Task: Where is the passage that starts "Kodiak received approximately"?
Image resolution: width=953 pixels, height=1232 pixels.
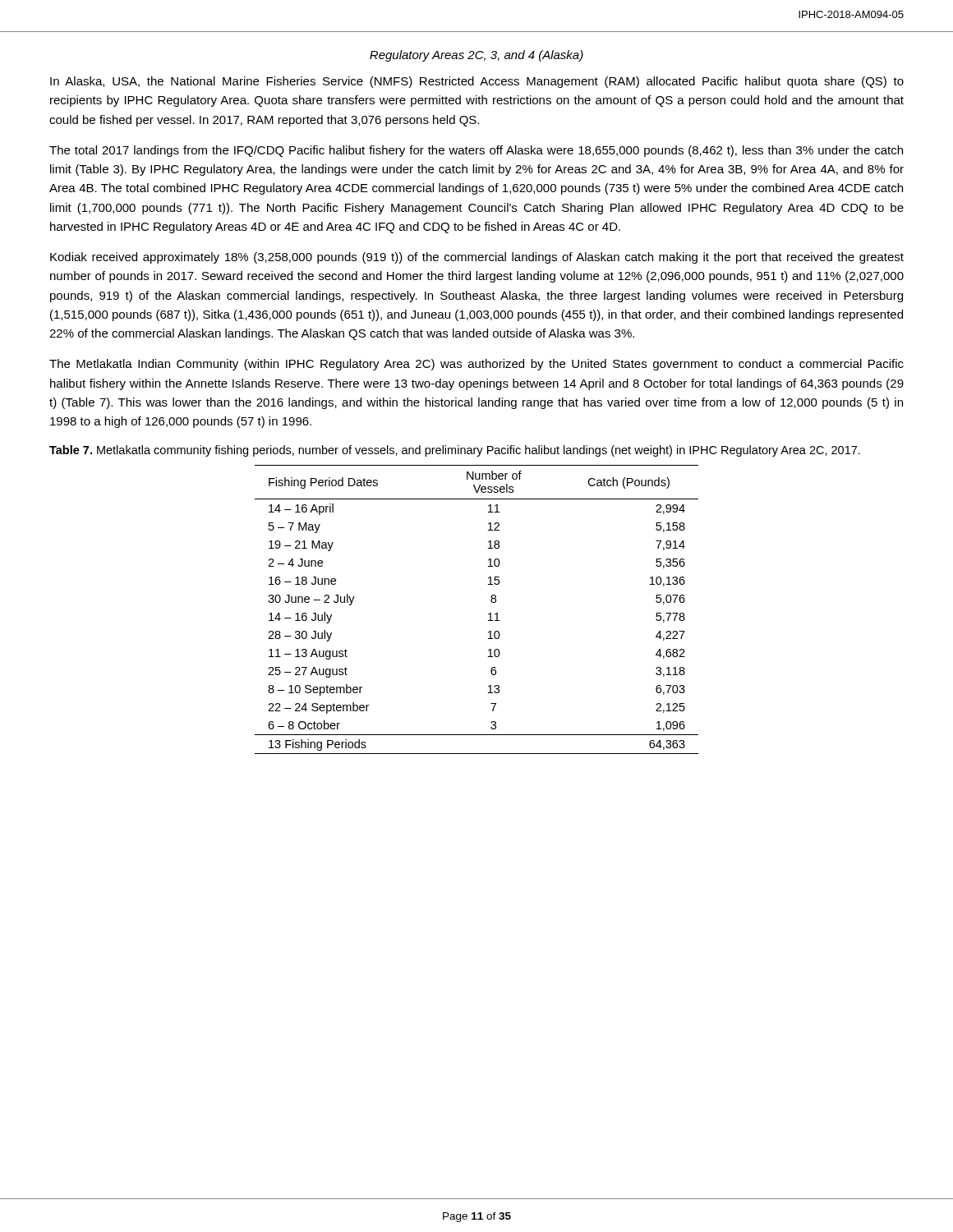Action: pyautogui.click(x=476, y=295)
